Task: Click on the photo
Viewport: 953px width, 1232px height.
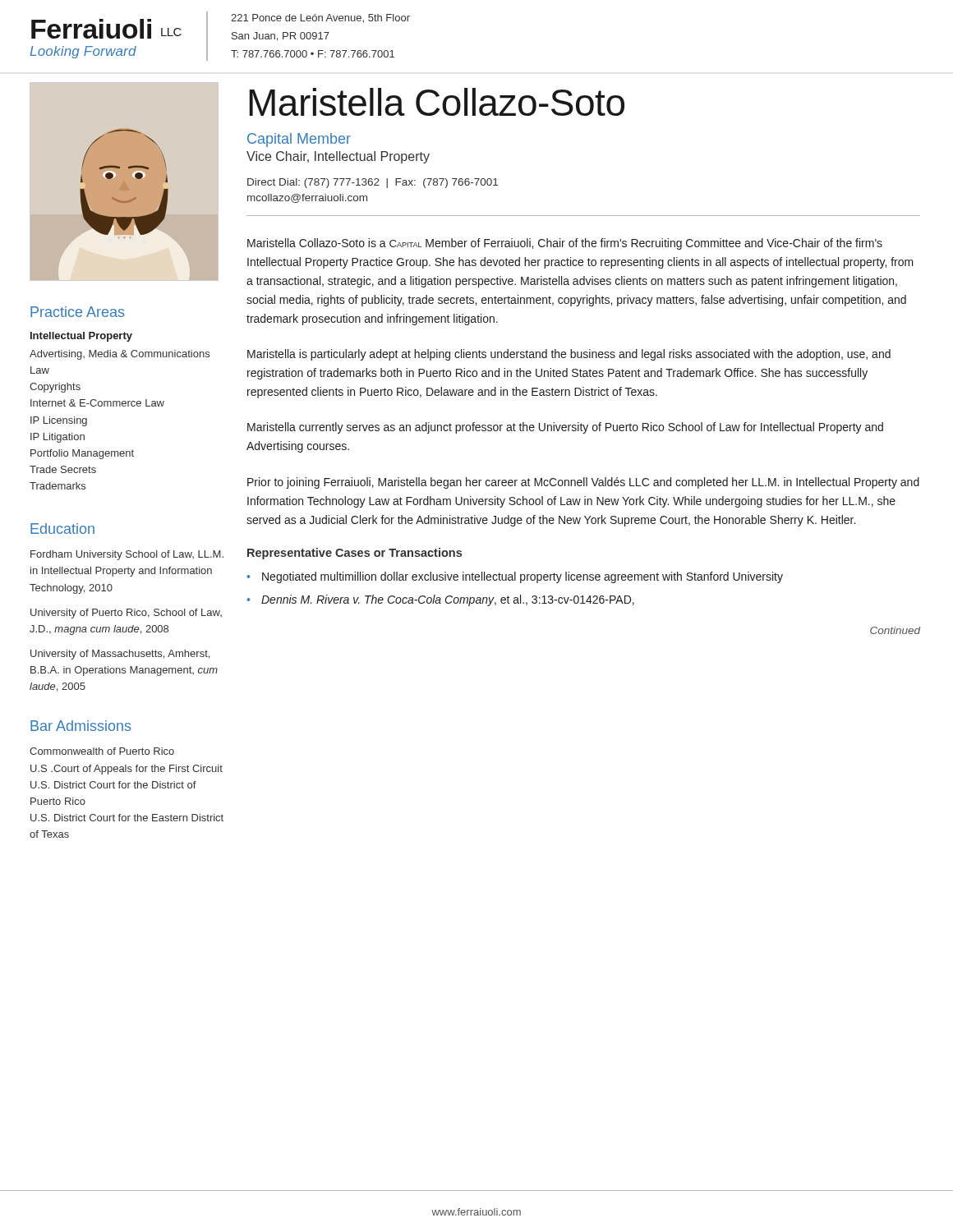Action: [124, 182]
